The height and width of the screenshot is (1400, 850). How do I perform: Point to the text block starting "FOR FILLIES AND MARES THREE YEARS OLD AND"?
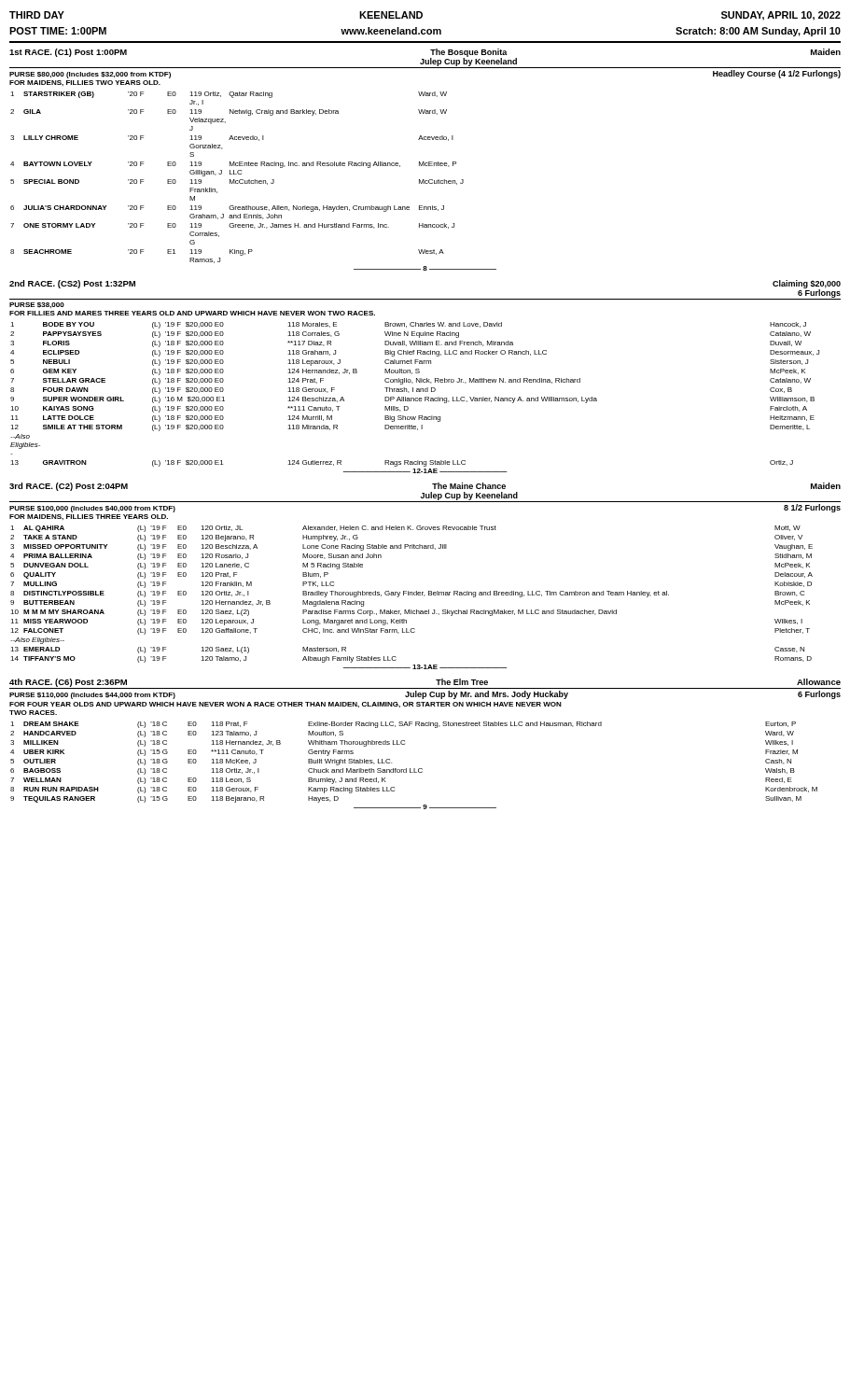point(192,313)
